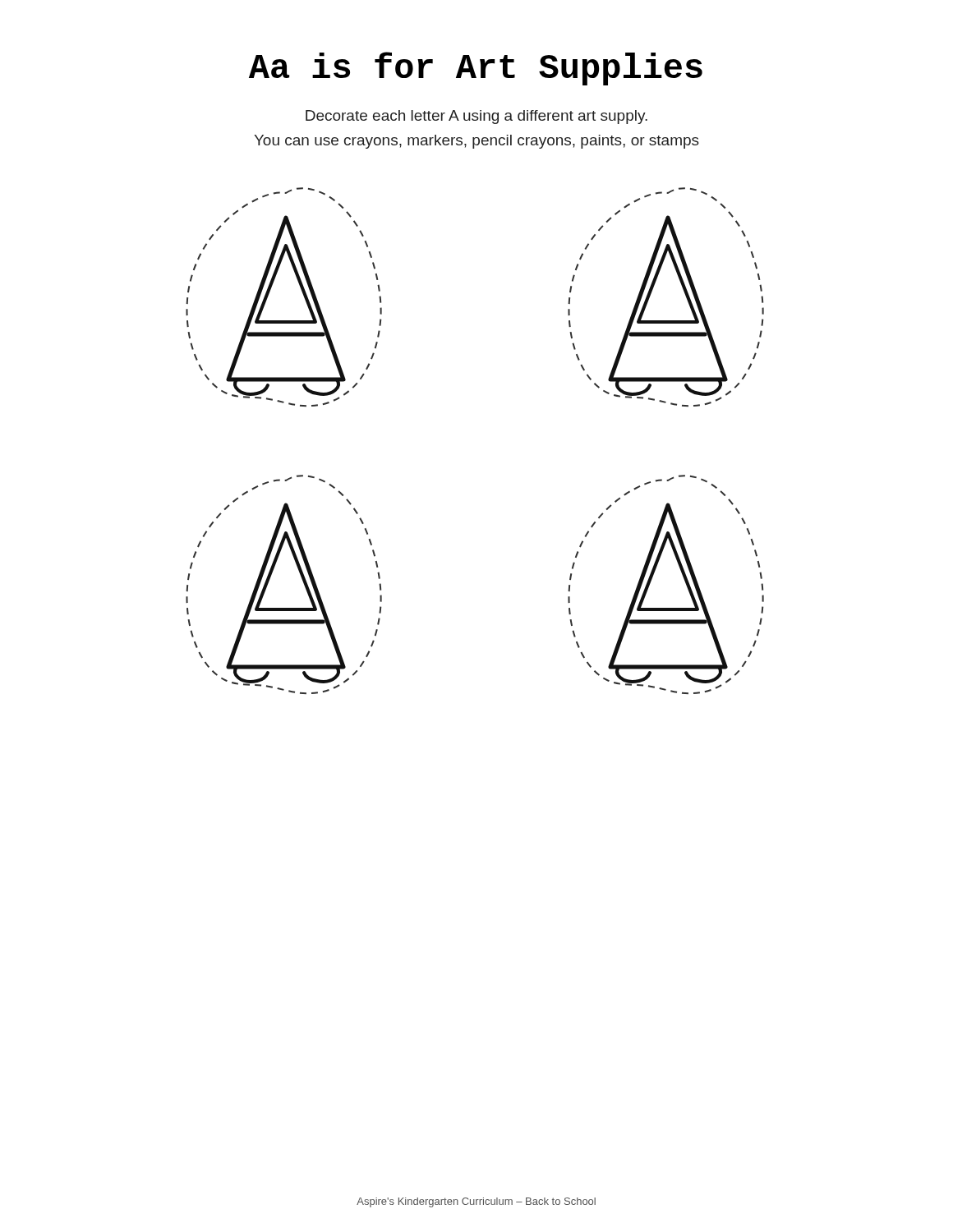
Task: Locate the text block starting "Aa is for Art Supplies"
Action: pos(476,69)
